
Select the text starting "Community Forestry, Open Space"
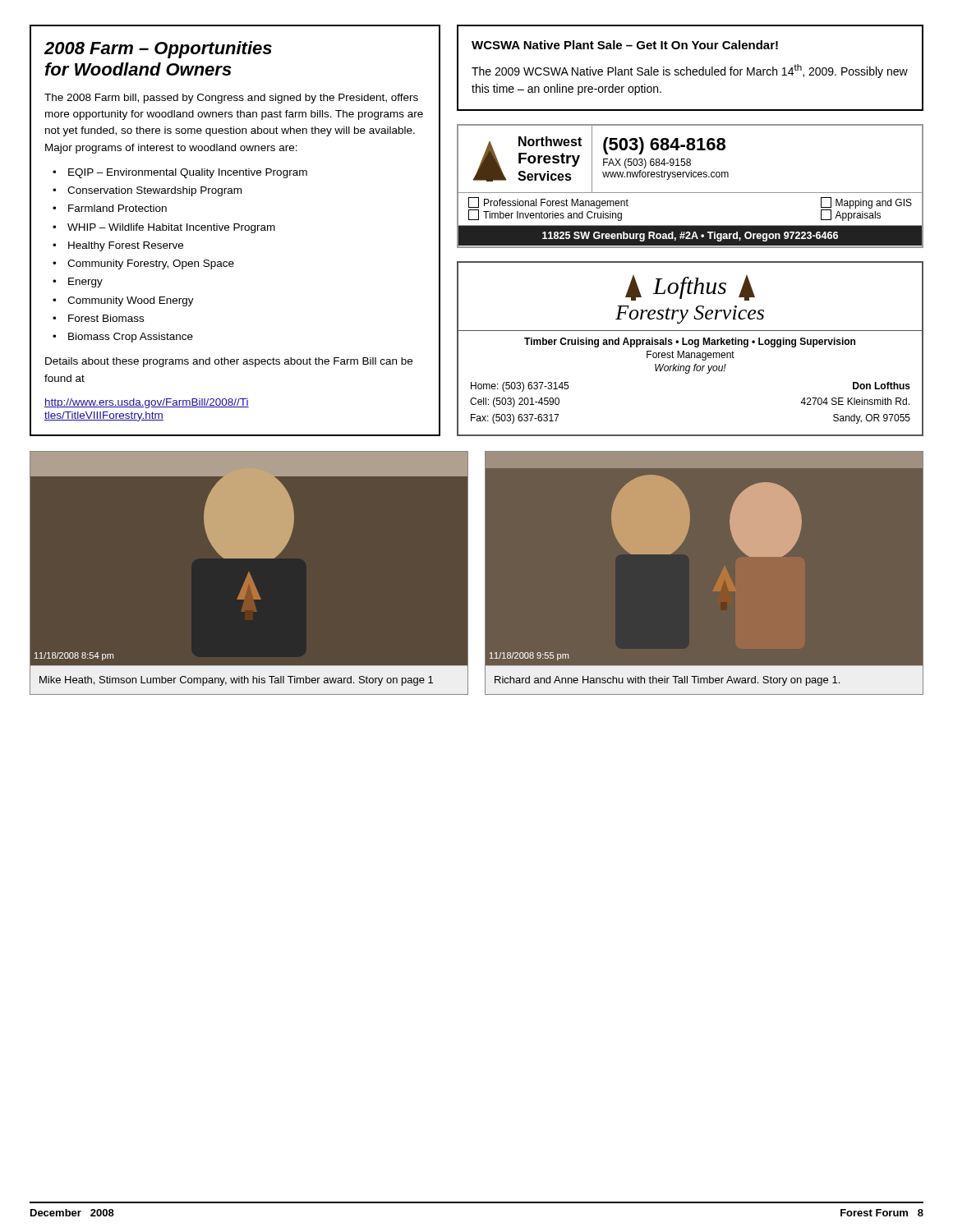(x=151, y=263)
